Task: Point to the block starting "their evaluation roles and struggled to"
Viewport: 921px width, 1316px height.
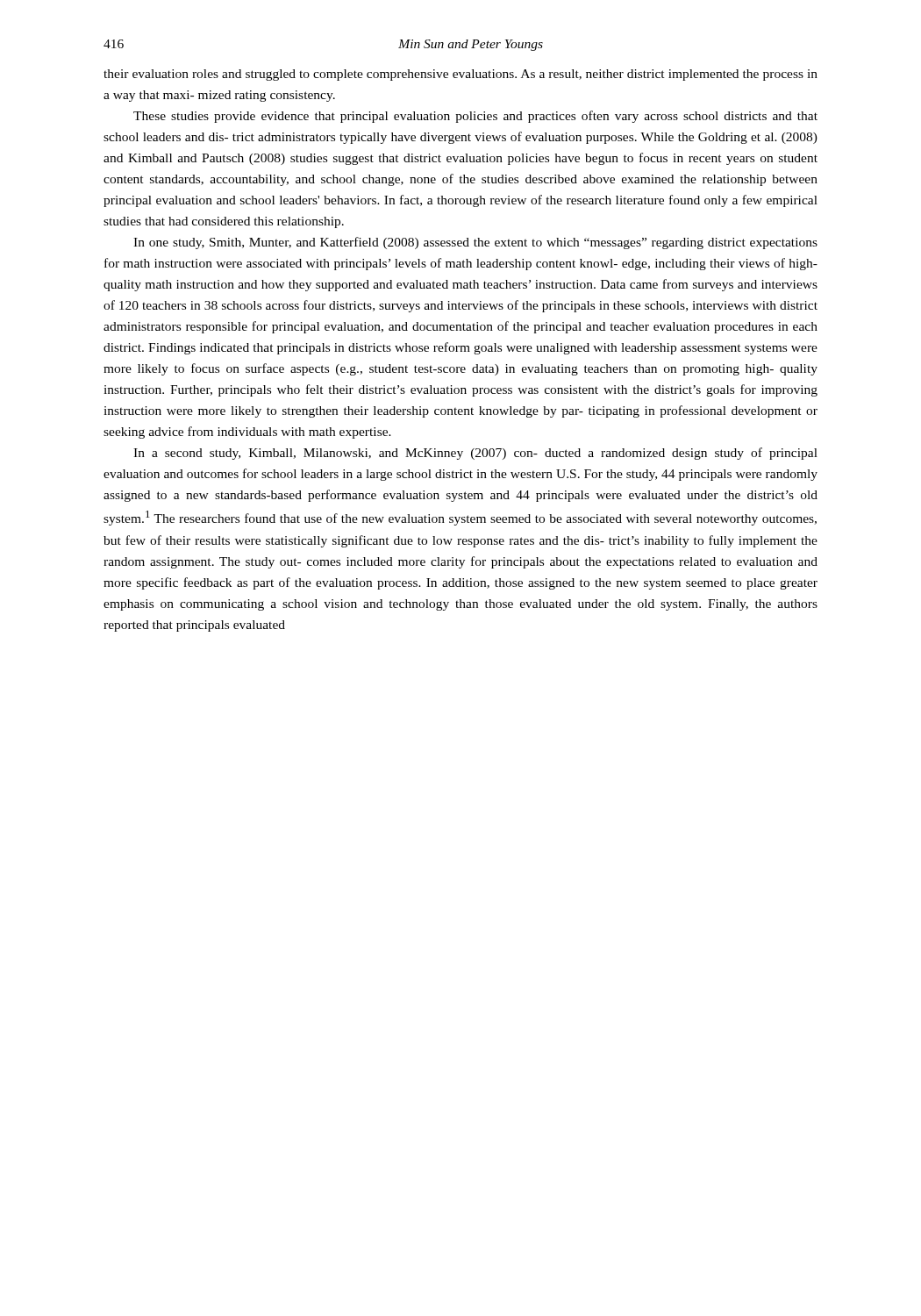Action: coord(460,84)
